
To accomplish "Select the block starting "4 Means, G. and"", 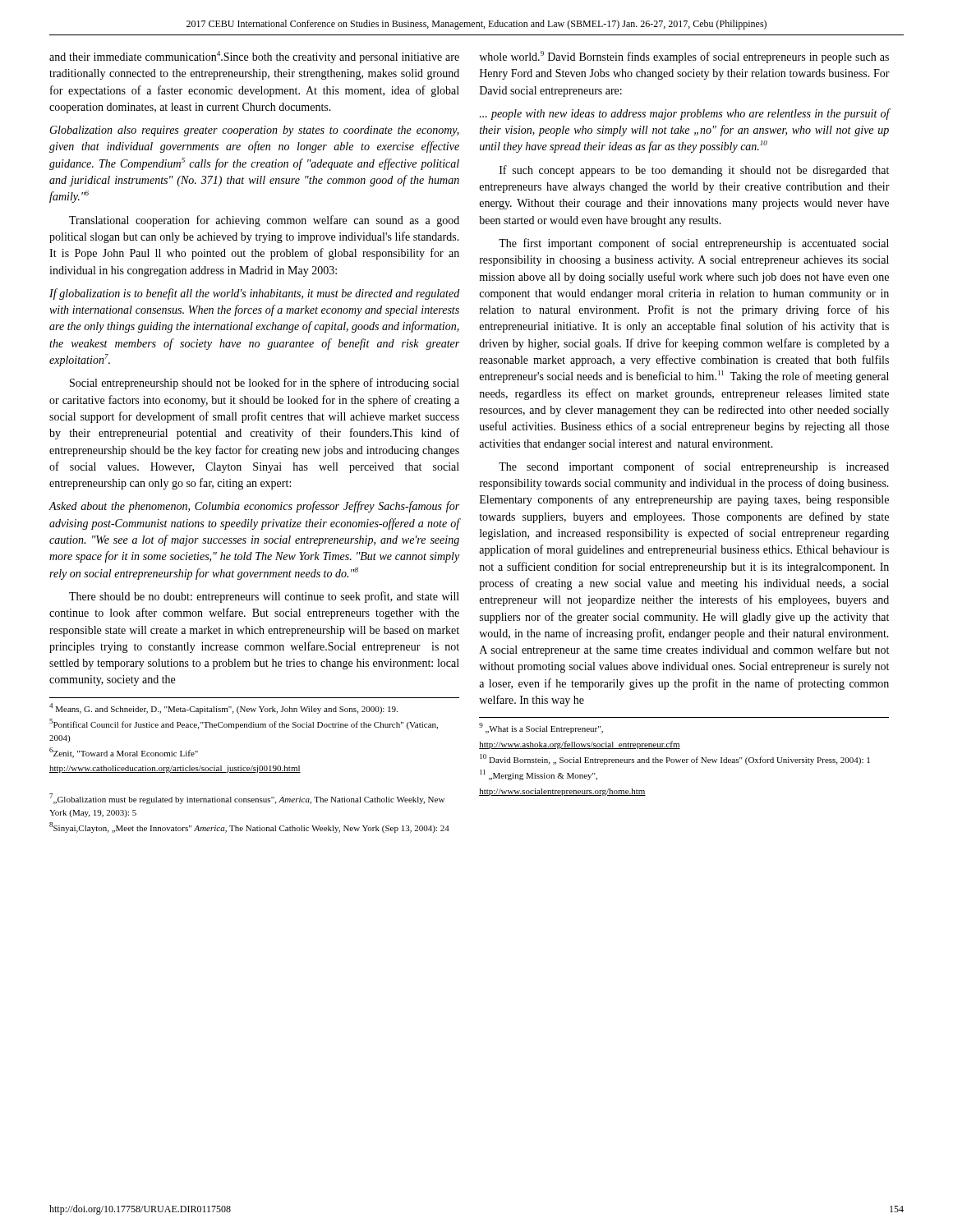I will click(254, 768).
